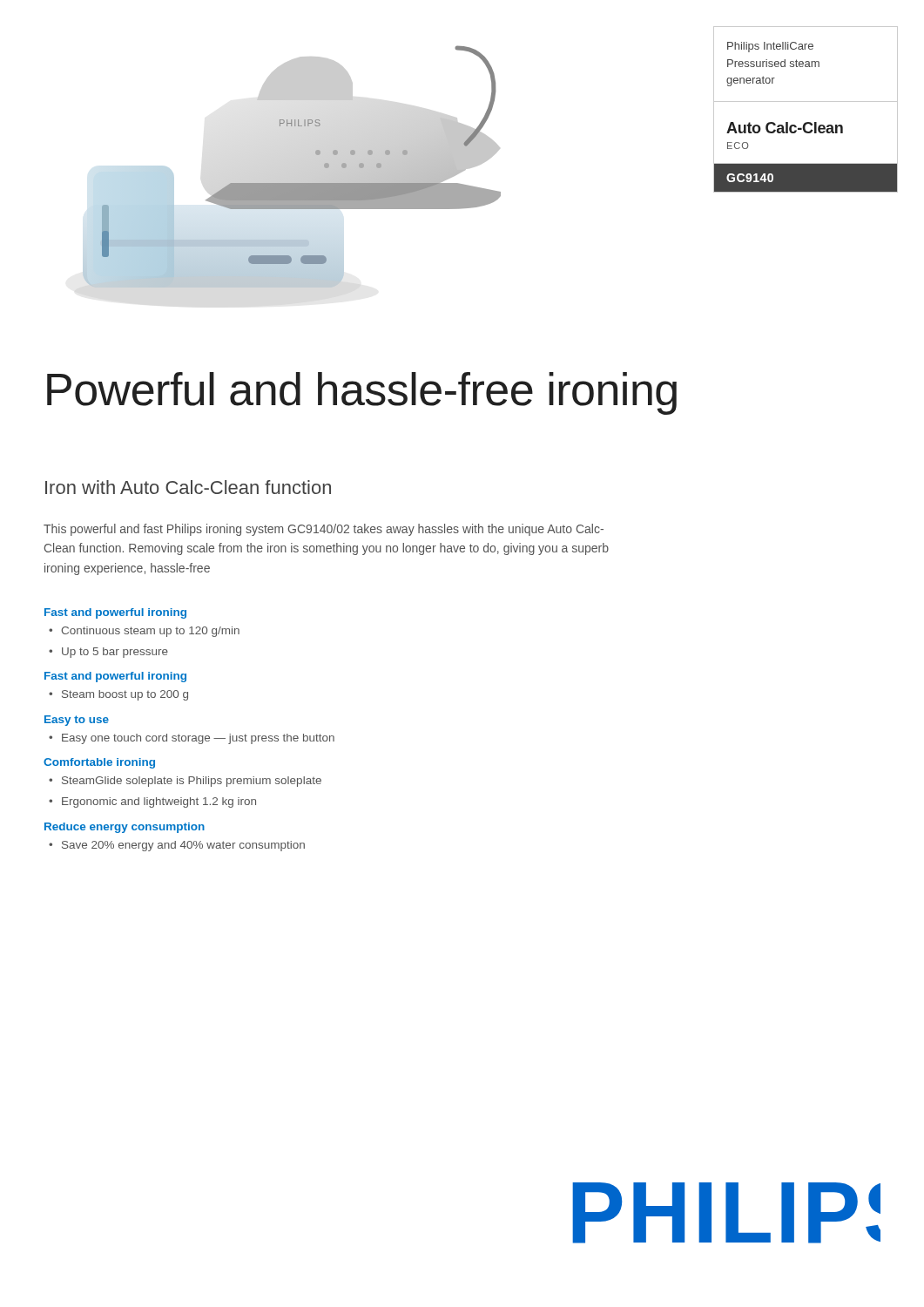
Task: Locate the text "• Continuous steam up to 120 g/min"
Action: [151, 631]
